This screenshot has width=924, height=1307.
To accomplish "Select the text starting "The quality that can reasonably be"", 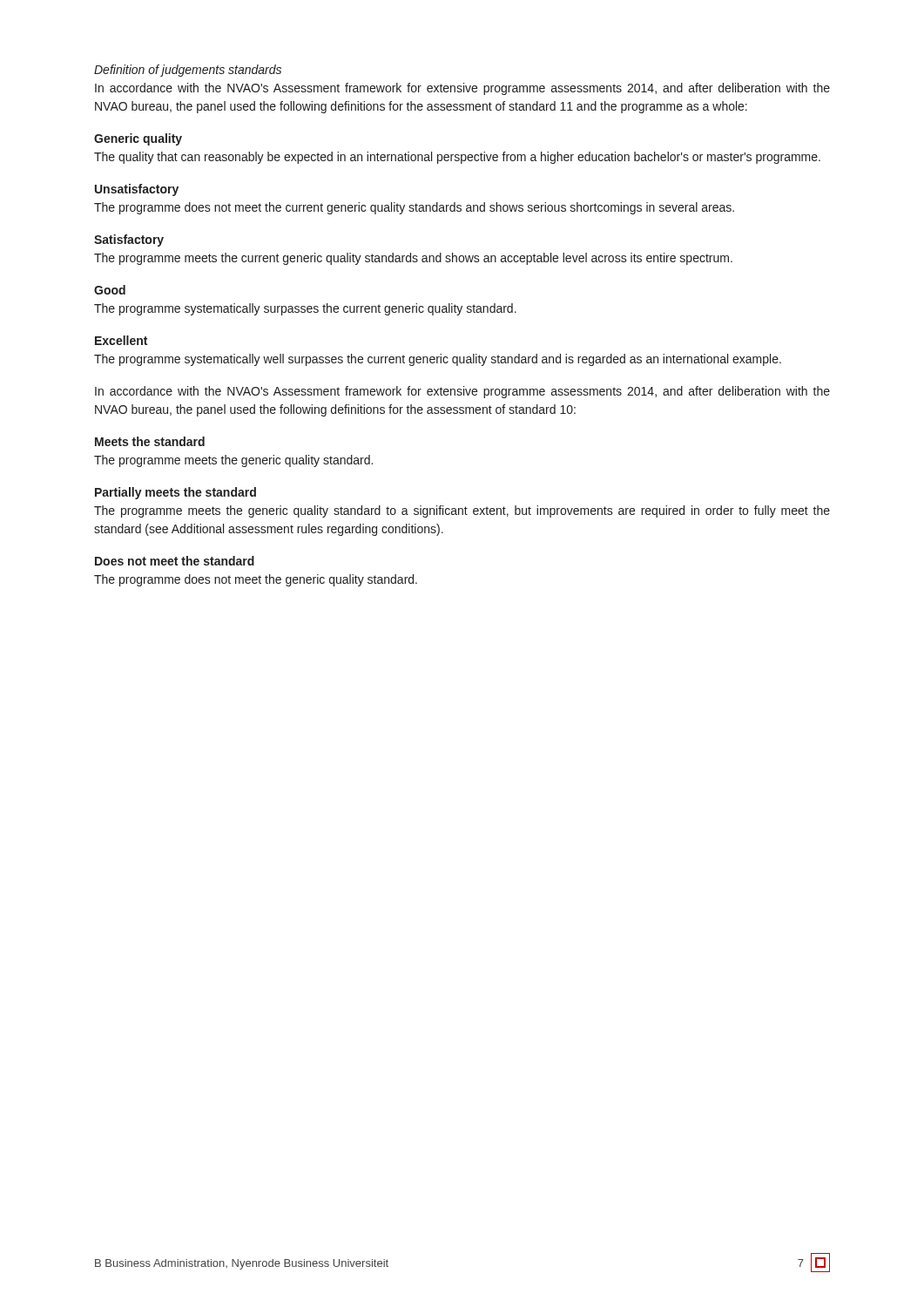I will click(462, 157).
